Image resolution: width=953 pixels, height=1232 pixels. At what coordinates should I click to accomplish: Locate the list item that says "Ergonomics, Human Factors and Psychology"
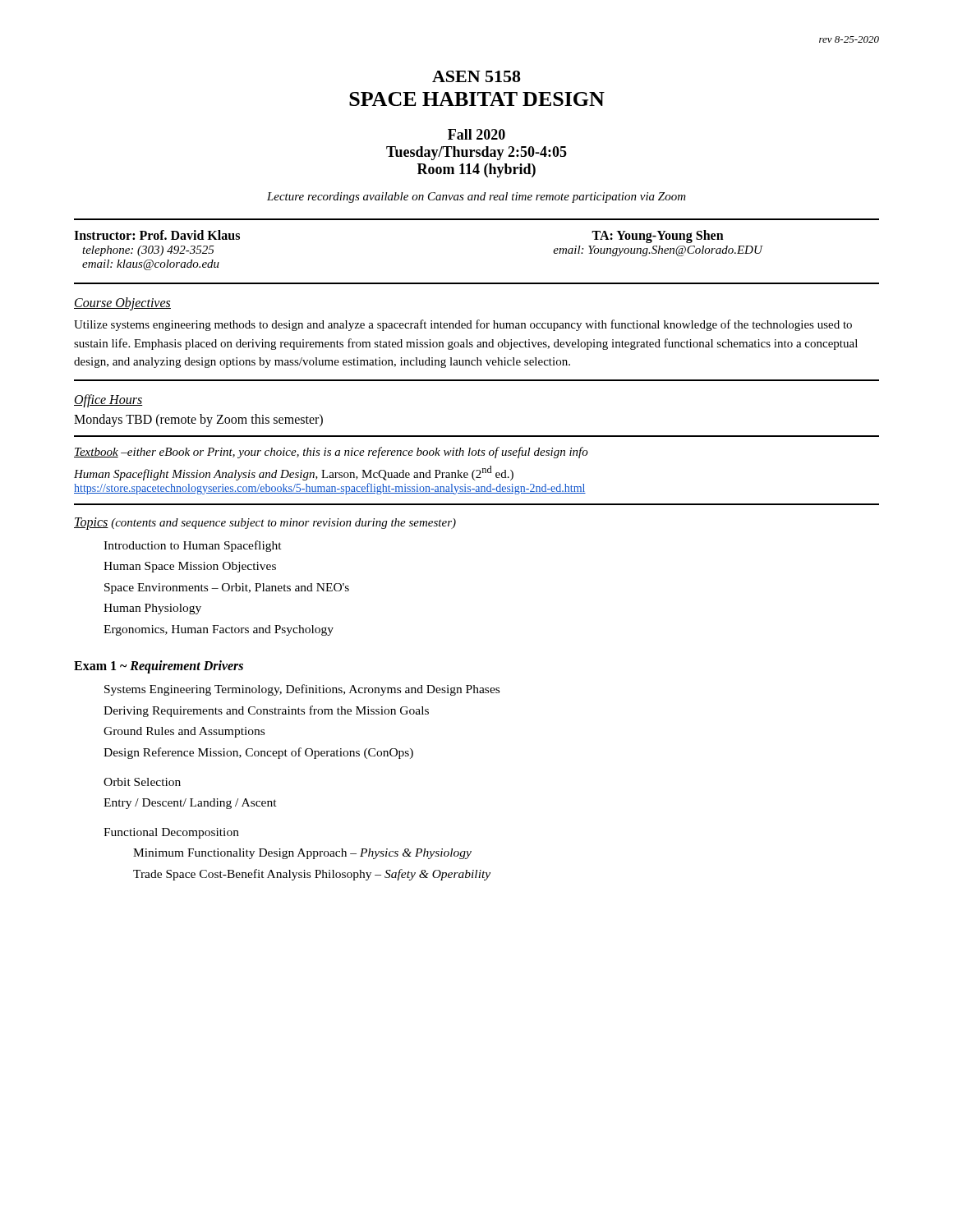219,629
